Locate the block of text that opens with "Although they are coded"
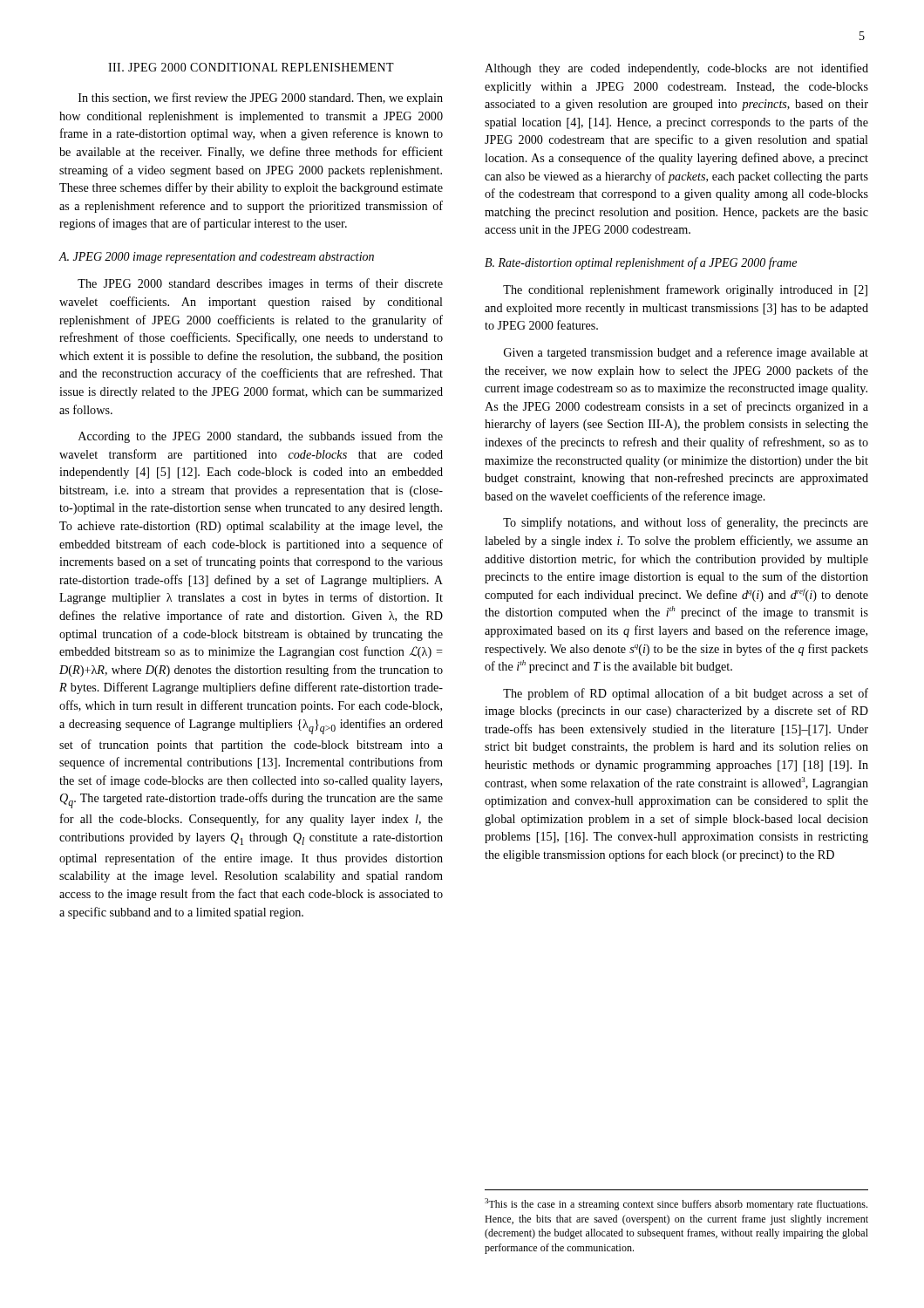Image resolution: width=924 pixels, height=1308 pixels. [676, 149]
